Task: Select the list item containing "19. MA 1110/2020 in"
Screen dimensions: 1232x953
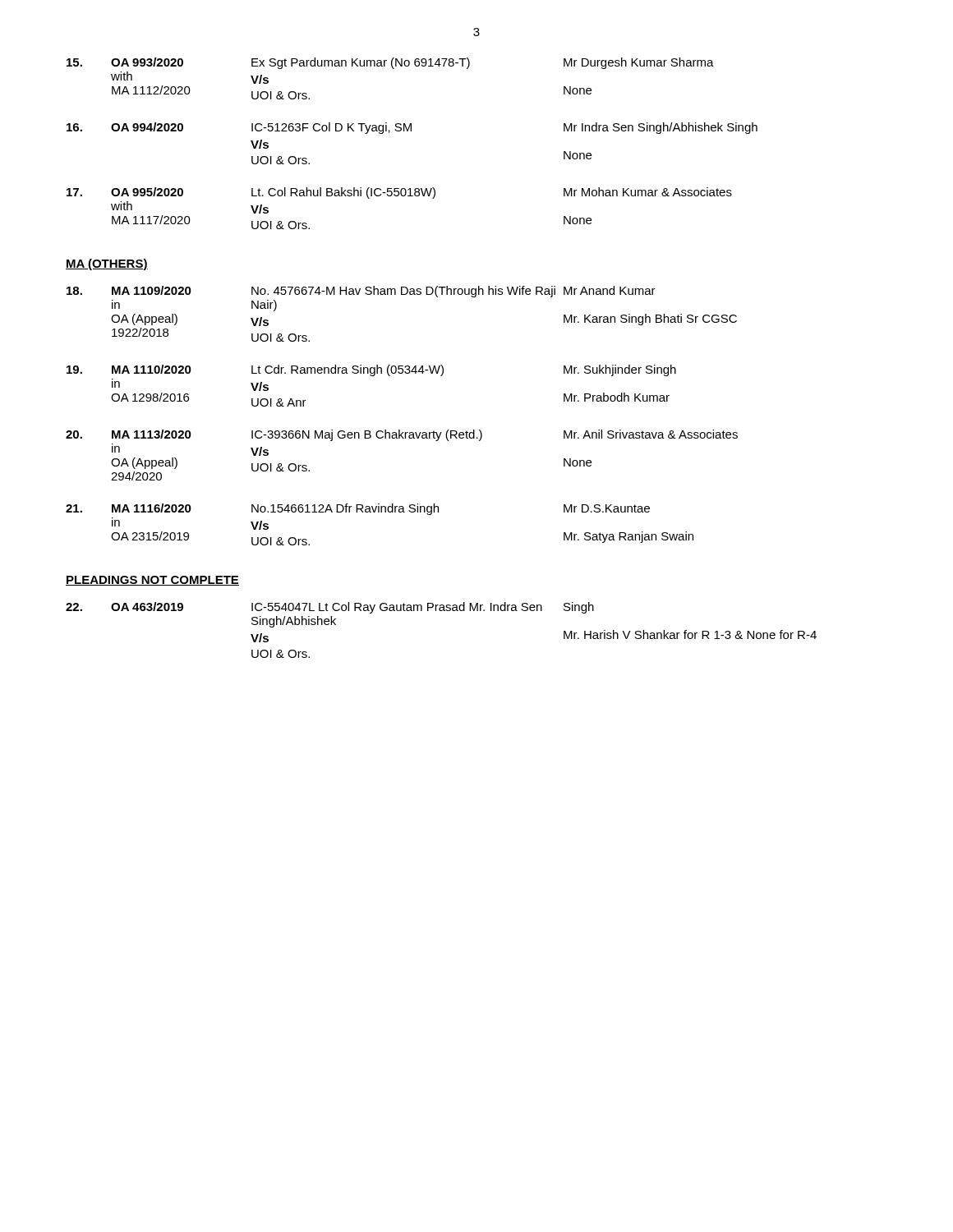Action: click(371, 370)
